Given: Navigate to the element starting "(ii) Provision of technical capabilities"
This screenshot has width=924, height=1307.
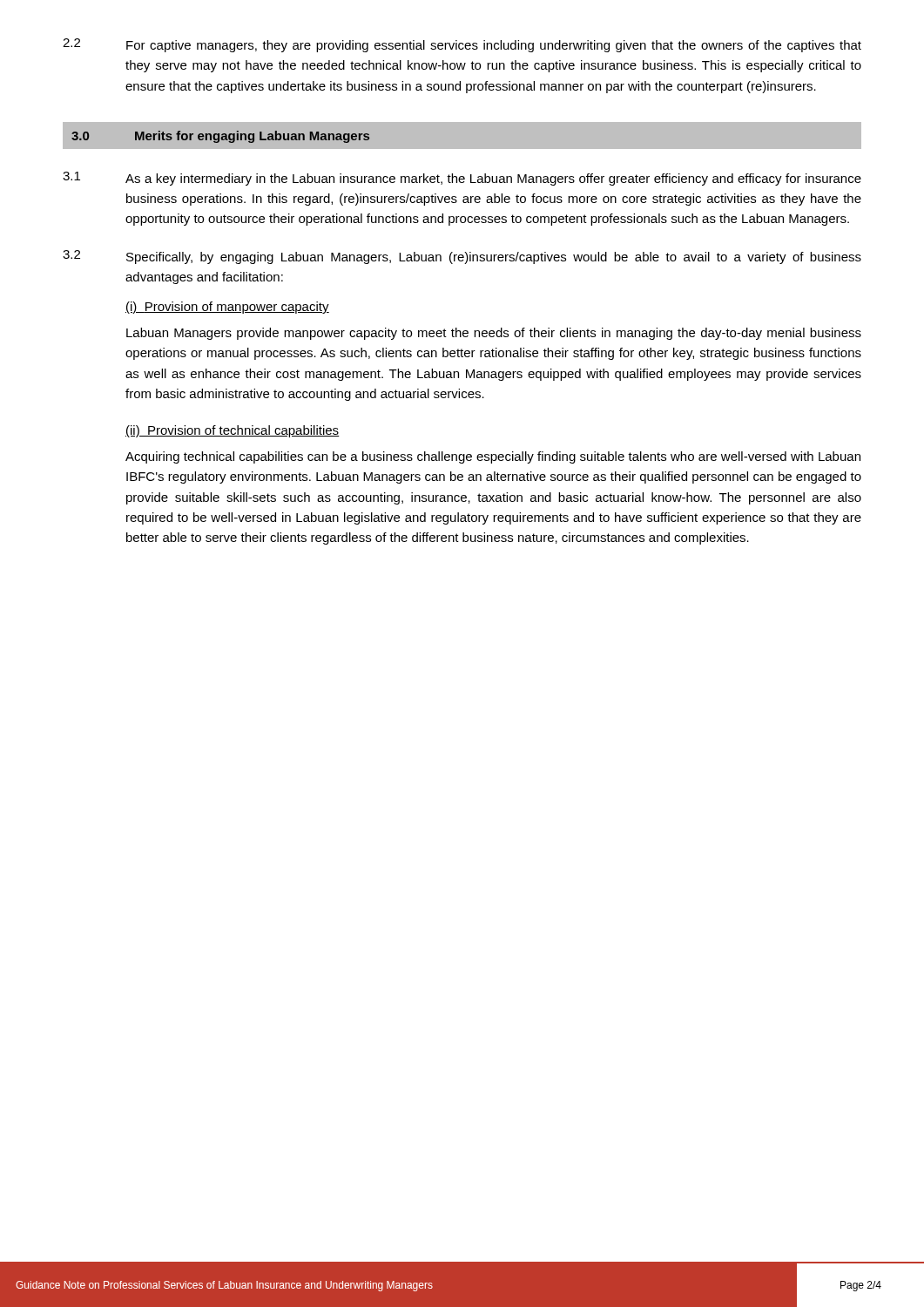Looking at the screenshot, I should click(232, 430).
